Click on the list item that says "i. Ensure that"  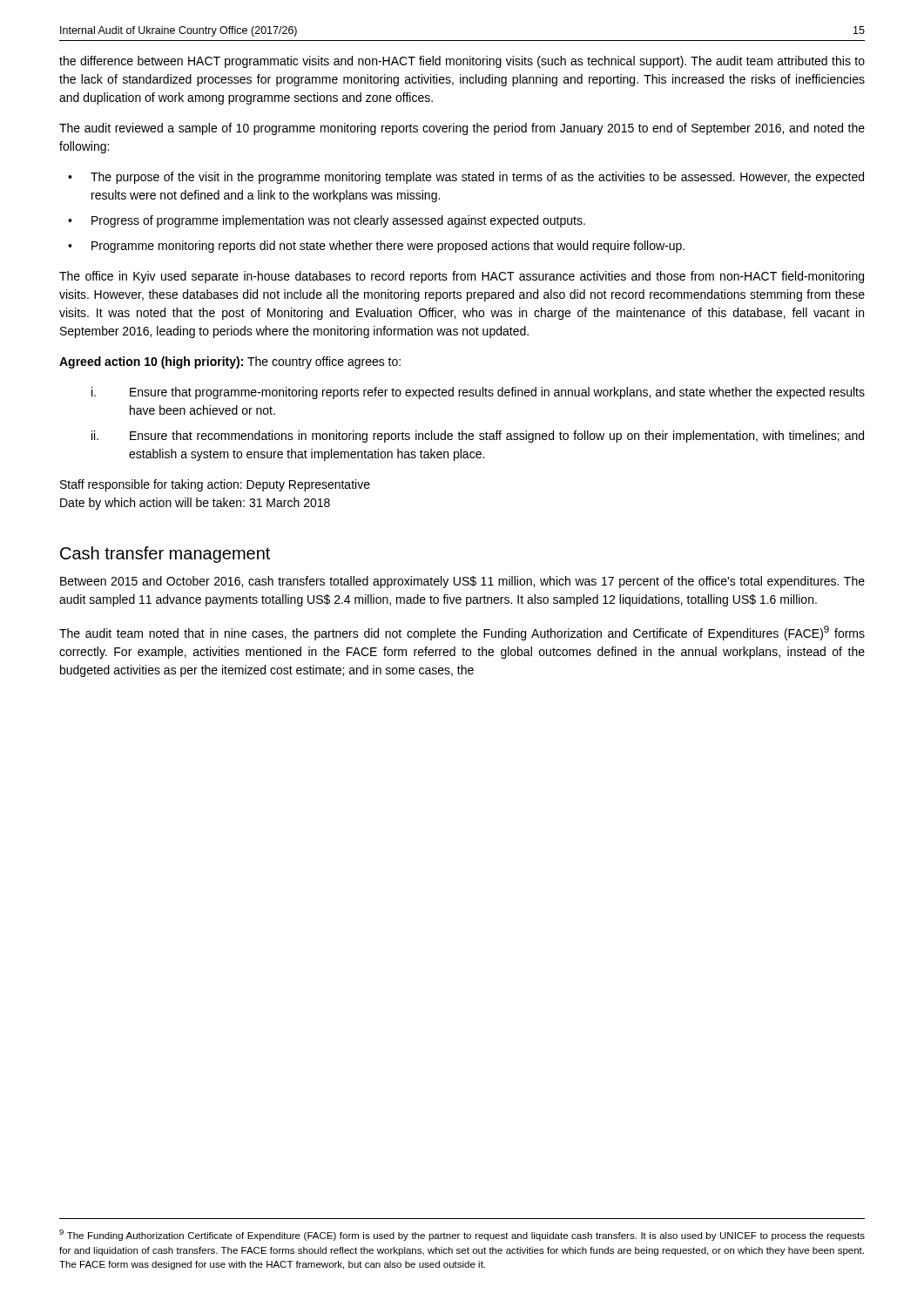tap(478, 400)
